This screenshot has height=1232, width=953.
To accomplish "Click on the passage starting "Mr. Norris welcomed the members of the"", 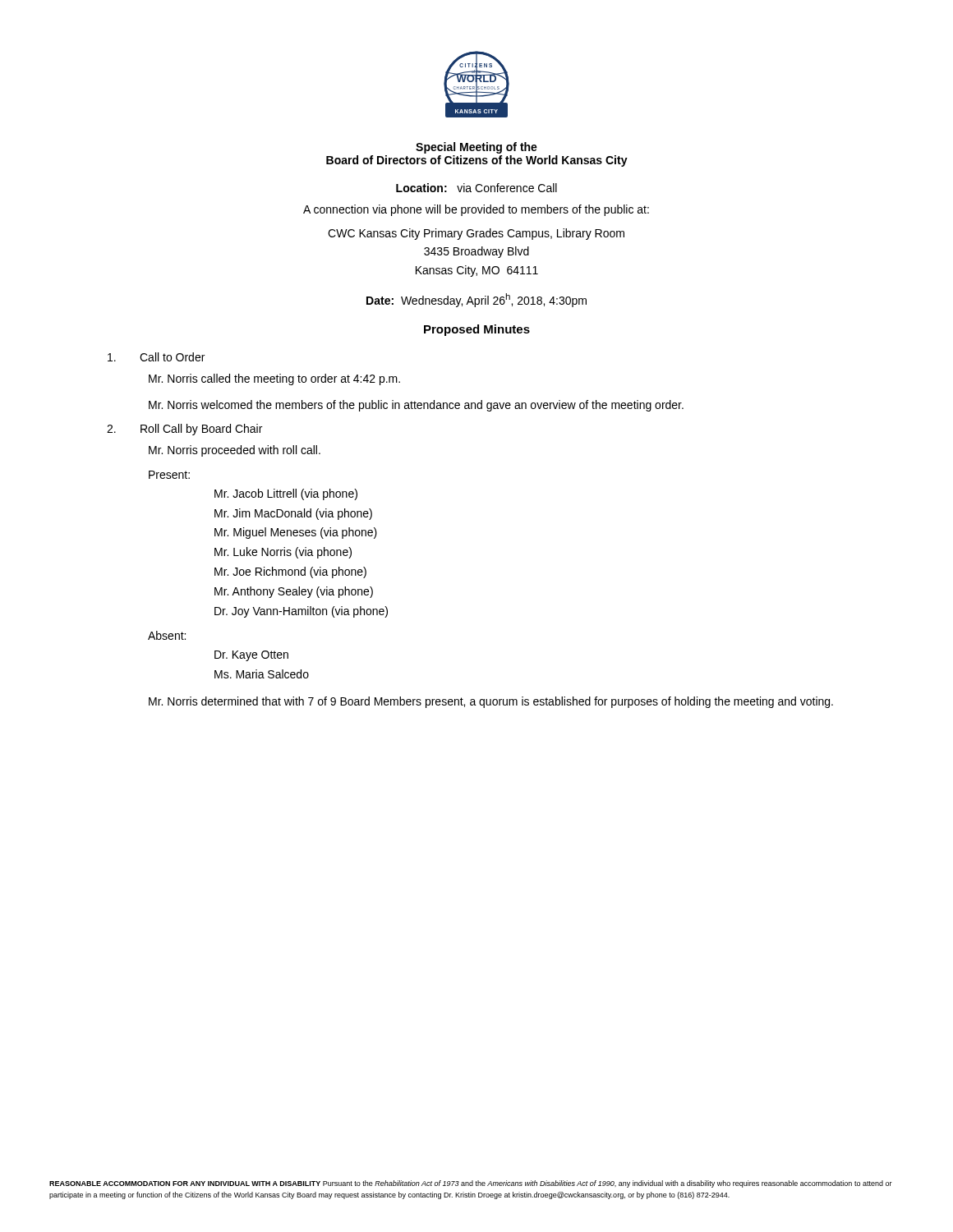I will point(416,405).
